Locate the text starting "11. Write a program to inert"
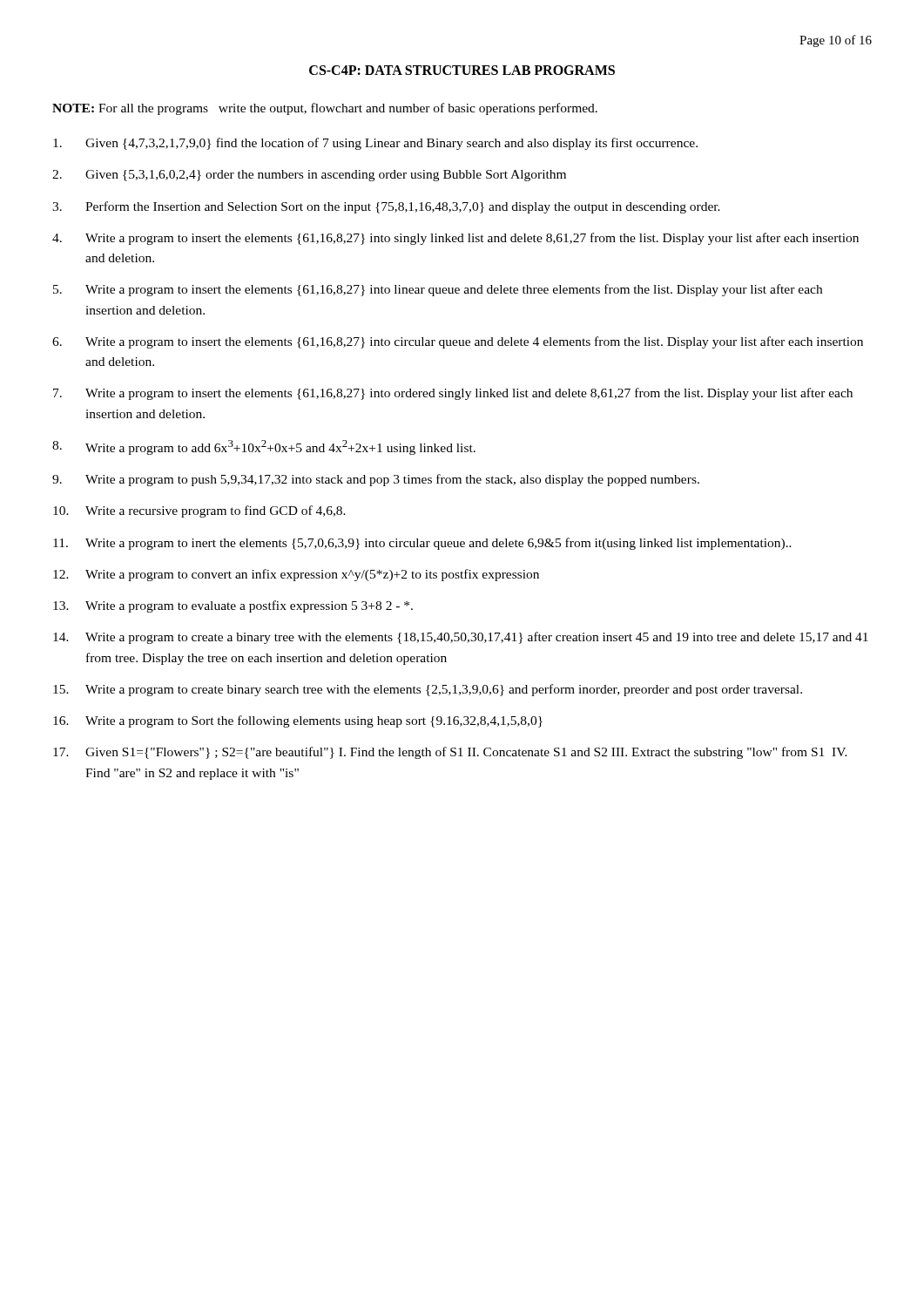This screenshot has height=1307, width=924. (x=462, y=542)
